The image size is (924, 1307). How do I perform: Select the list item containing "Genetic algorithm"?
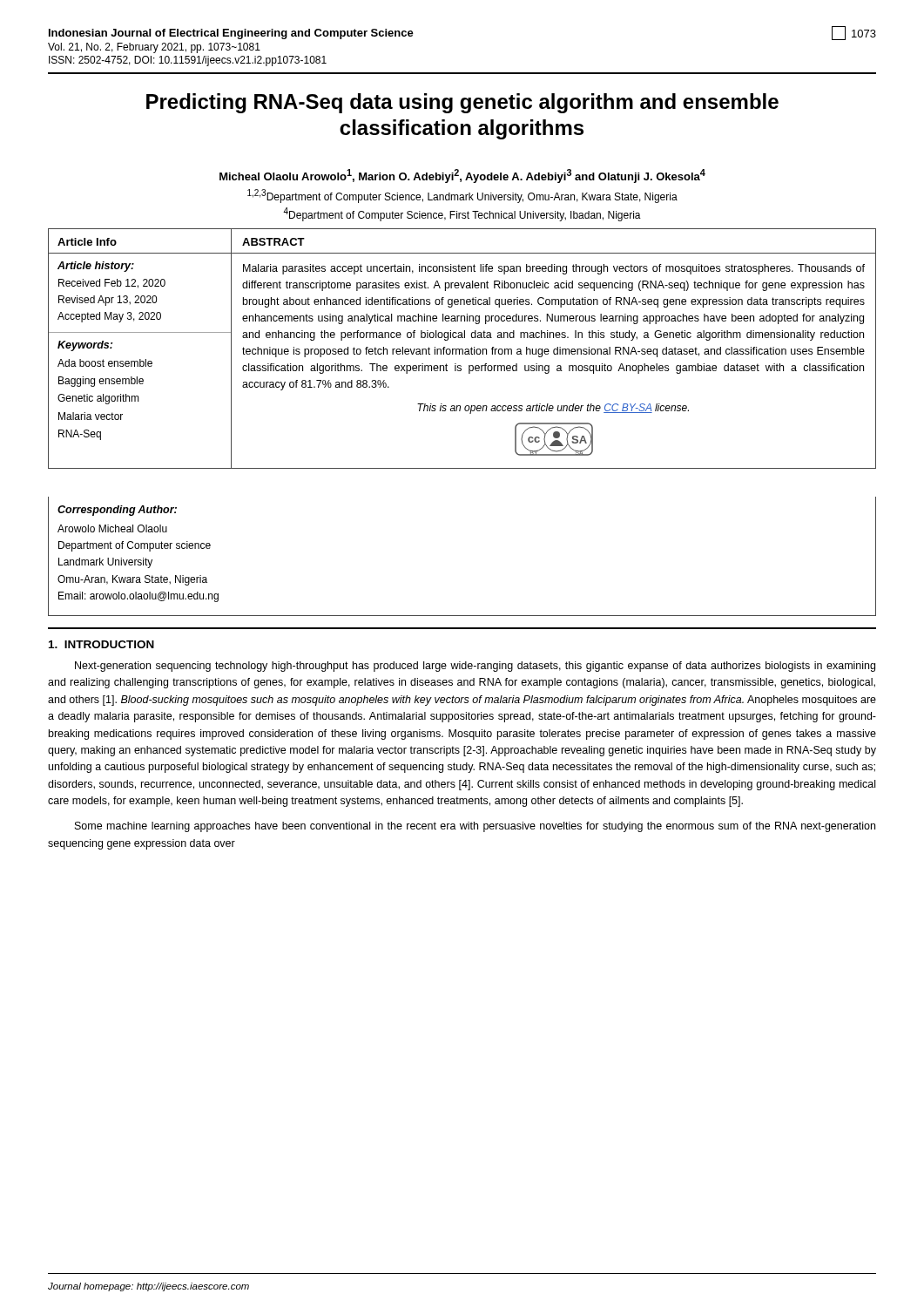coord(98,399)
